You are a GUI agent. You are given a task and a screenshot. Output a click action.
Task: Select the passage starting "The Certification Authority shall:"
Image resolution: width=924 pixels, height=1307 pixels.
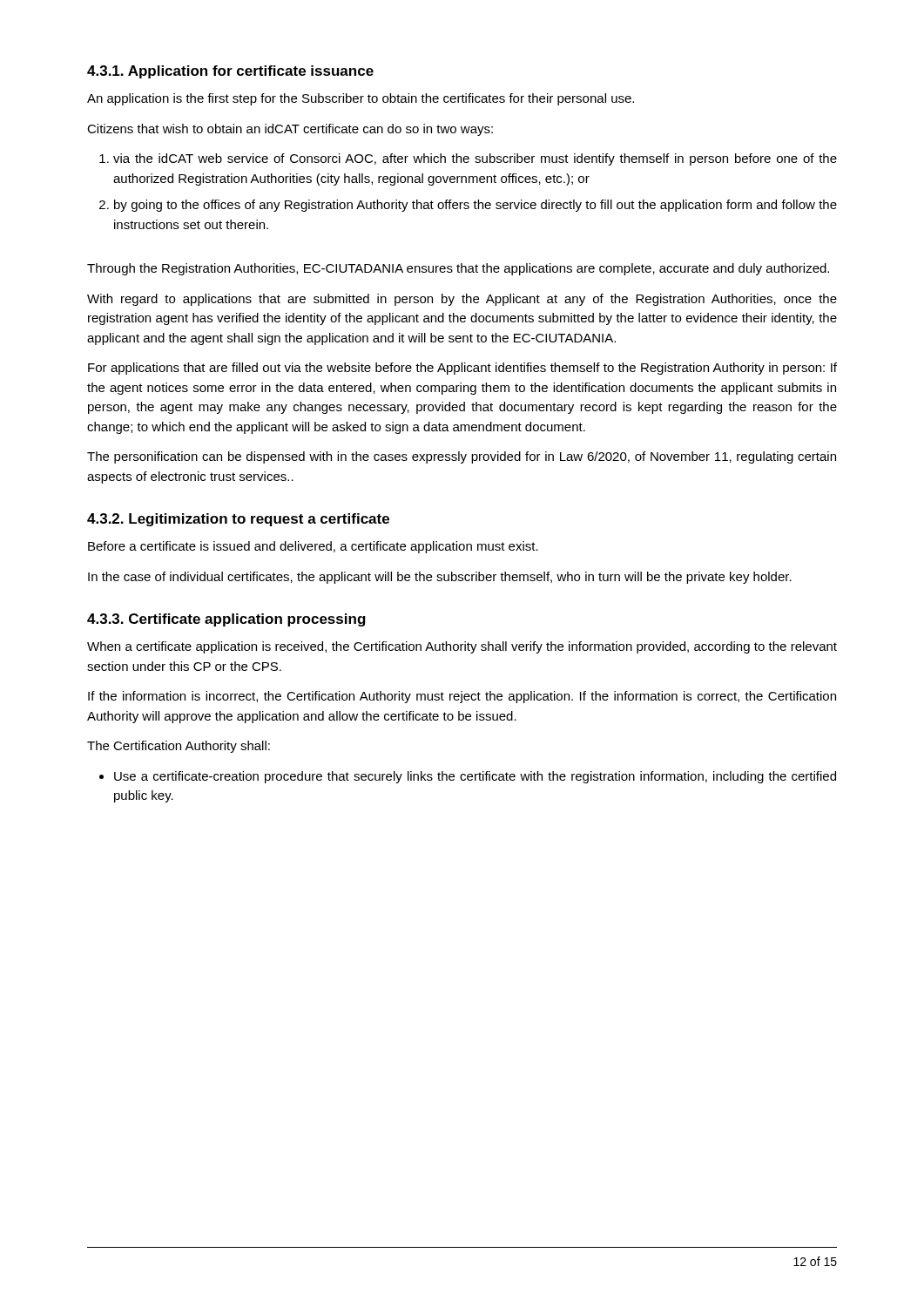click(x=179, y=747)
